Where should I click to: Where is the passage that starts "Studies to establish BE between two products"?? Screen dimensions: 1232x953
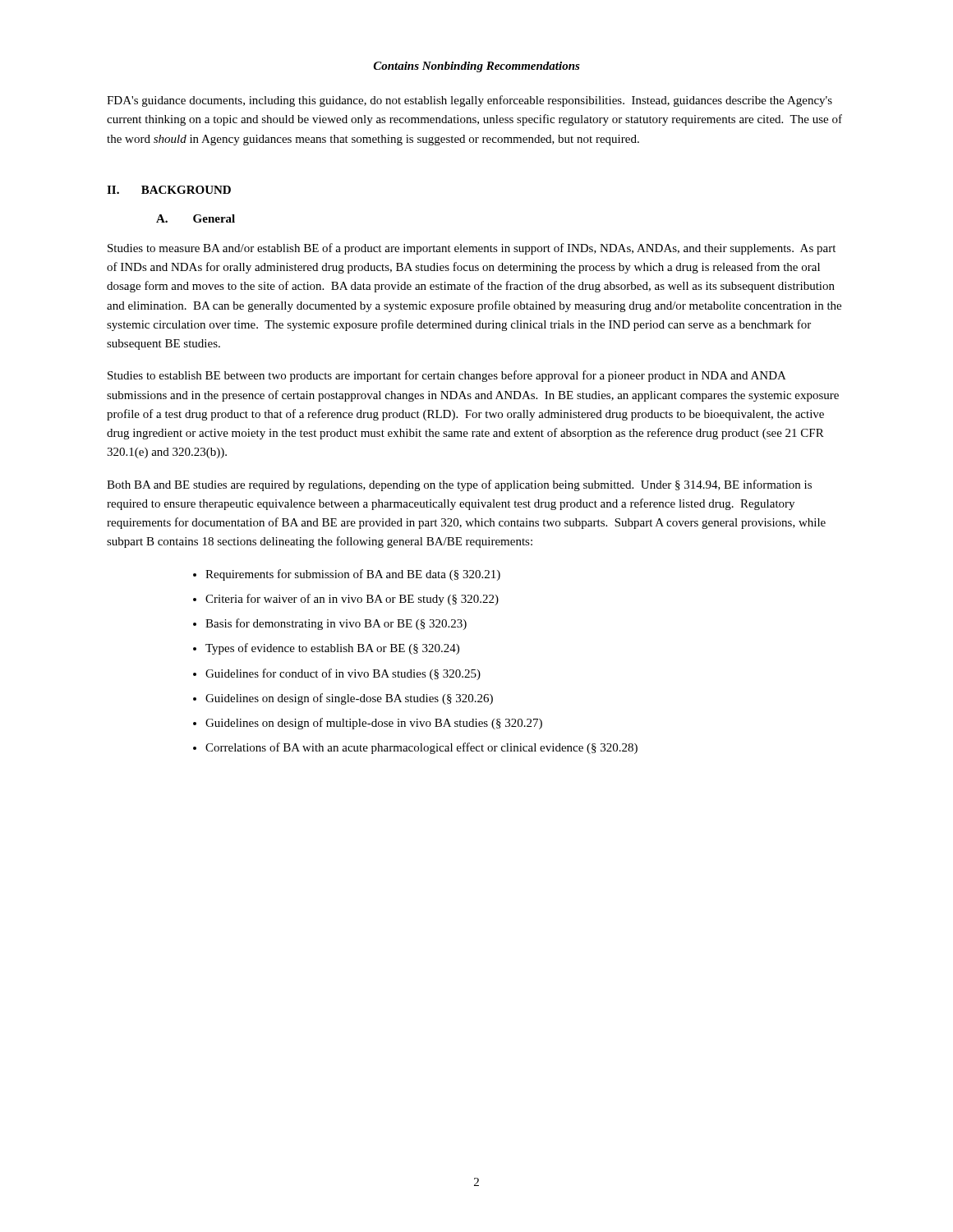tap(473, 414)
